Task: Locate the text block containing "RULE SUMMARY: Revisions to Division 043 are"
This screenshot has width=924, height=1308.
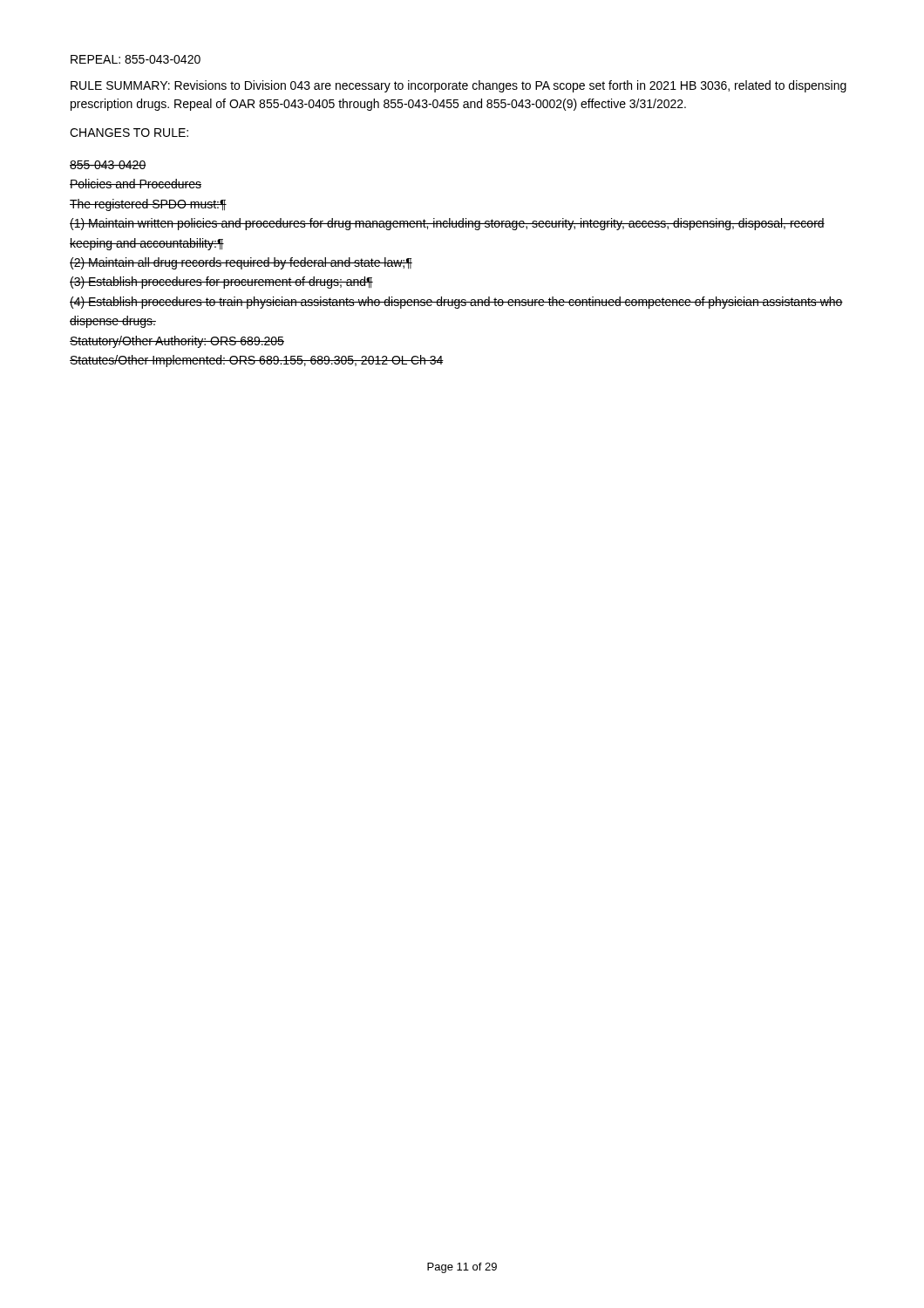Action: [458, 95]
